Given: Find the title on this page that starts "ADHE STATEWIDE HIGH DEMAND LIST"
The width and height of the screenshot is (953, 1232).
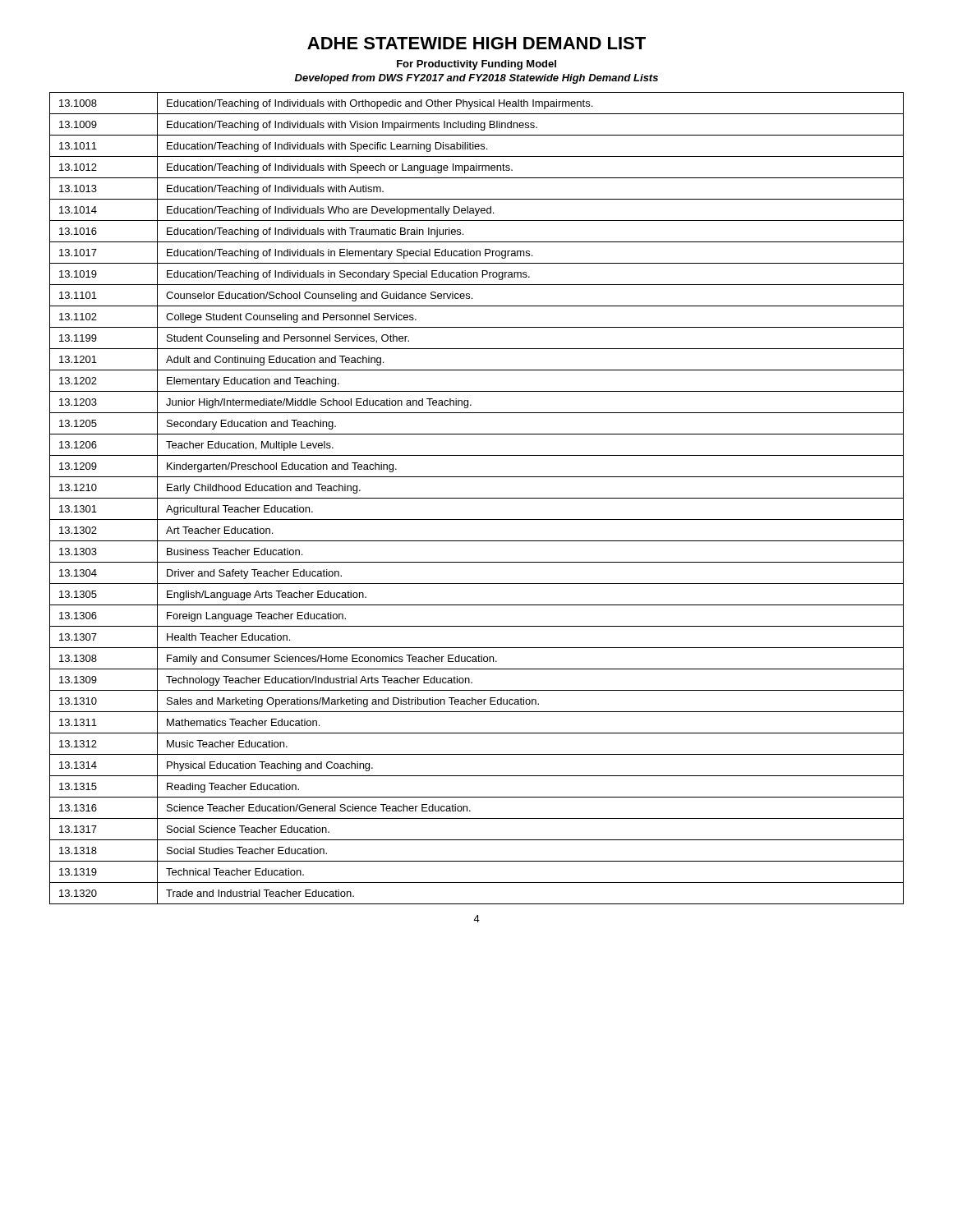Looking at the screenshot, I should [476, 58].
